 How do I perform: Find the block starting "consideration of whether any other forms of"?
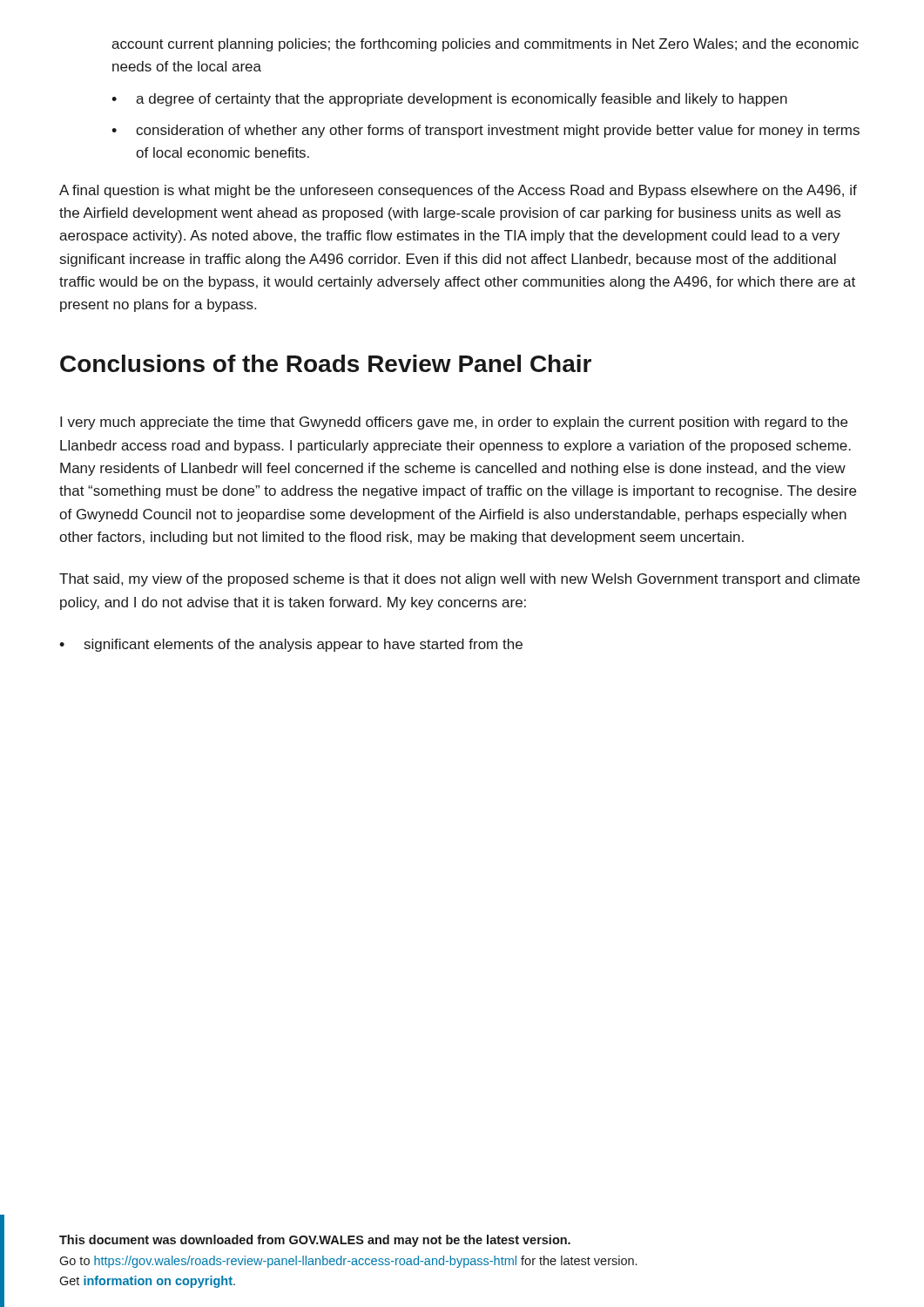(x=498, y=142)
